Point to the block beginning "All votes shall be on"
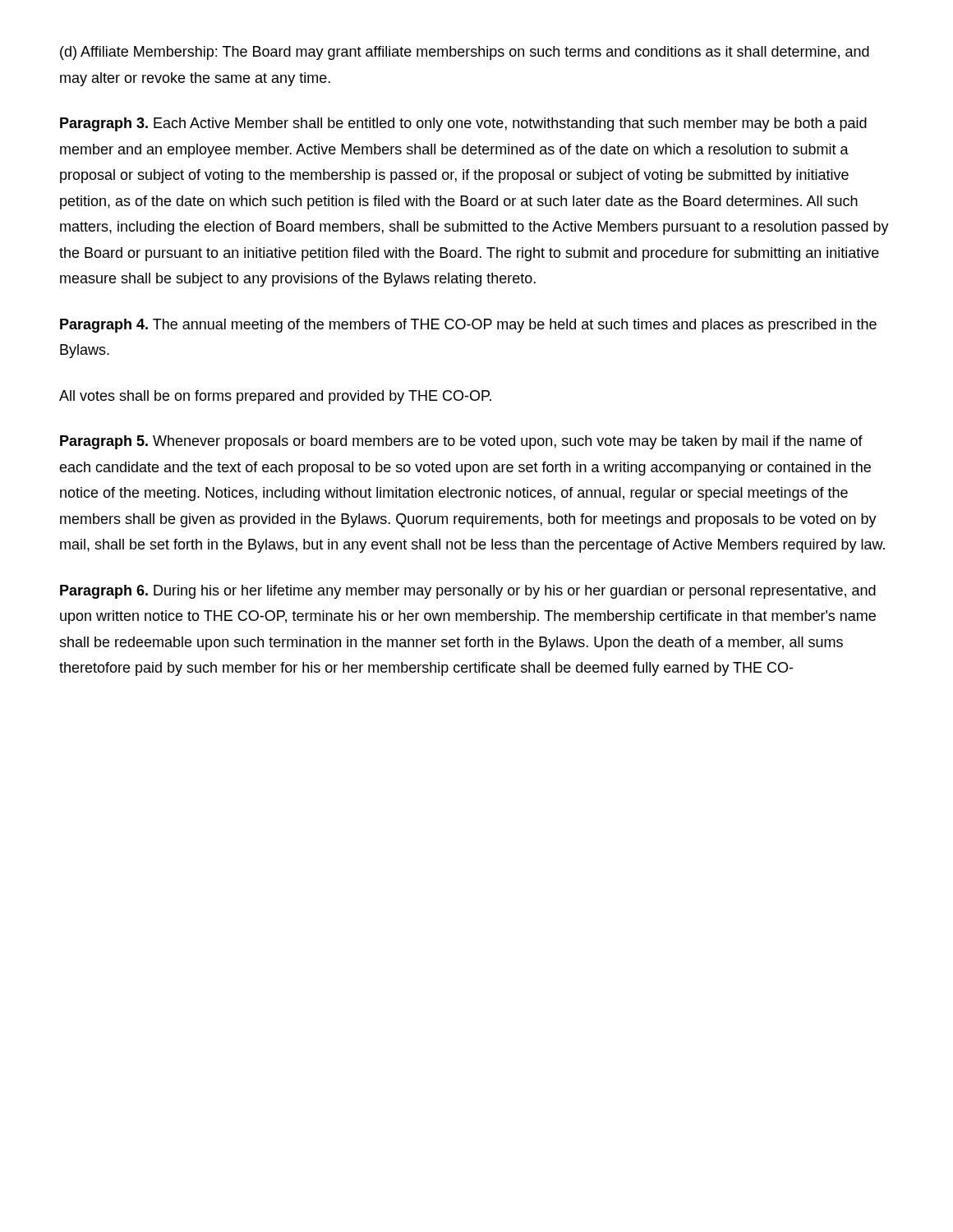This screenshot has width=953, height=1232. coord(276,395)
